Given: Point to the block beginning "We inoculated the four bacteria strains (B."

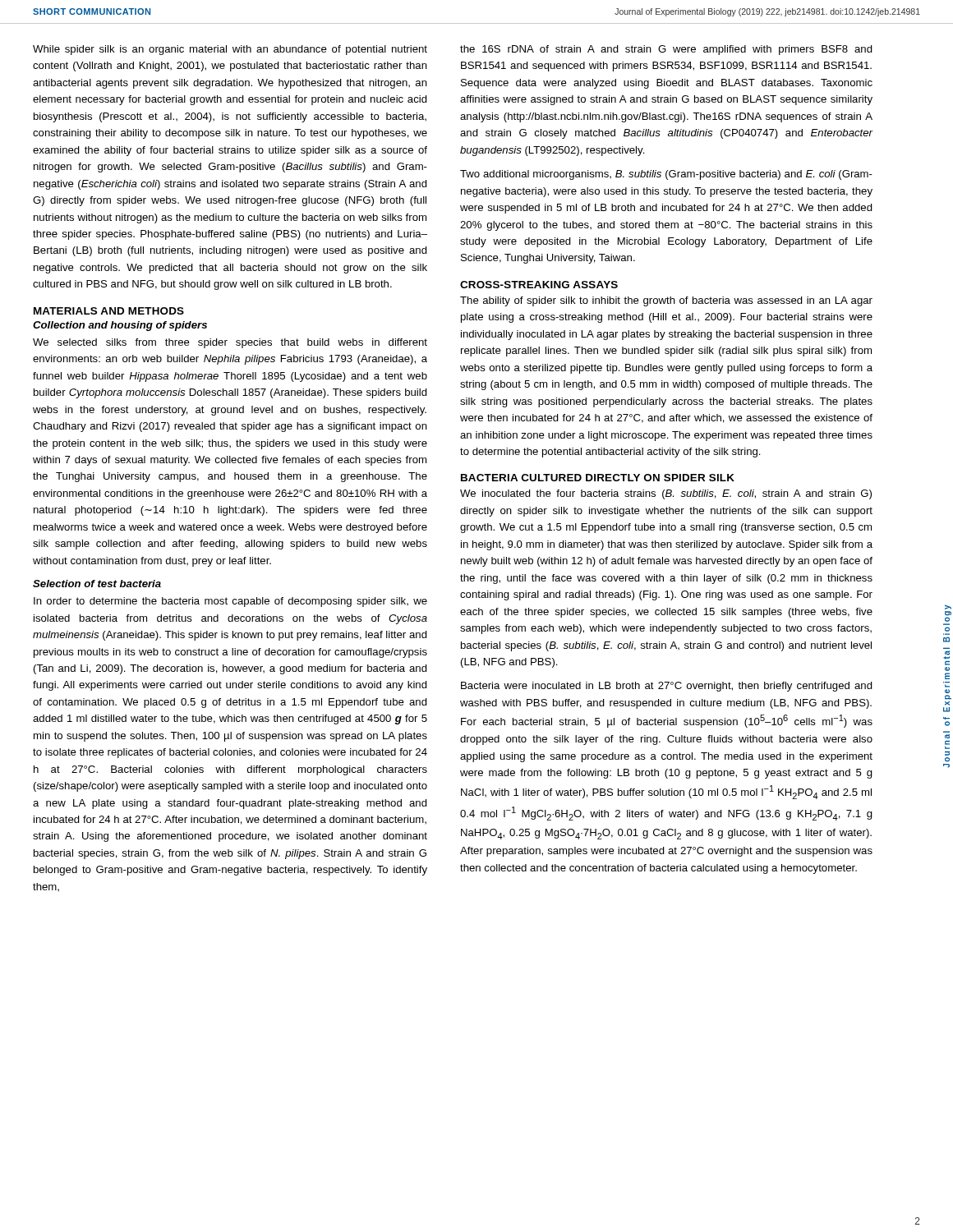Looking at the screenshot, I should [666, 681].
